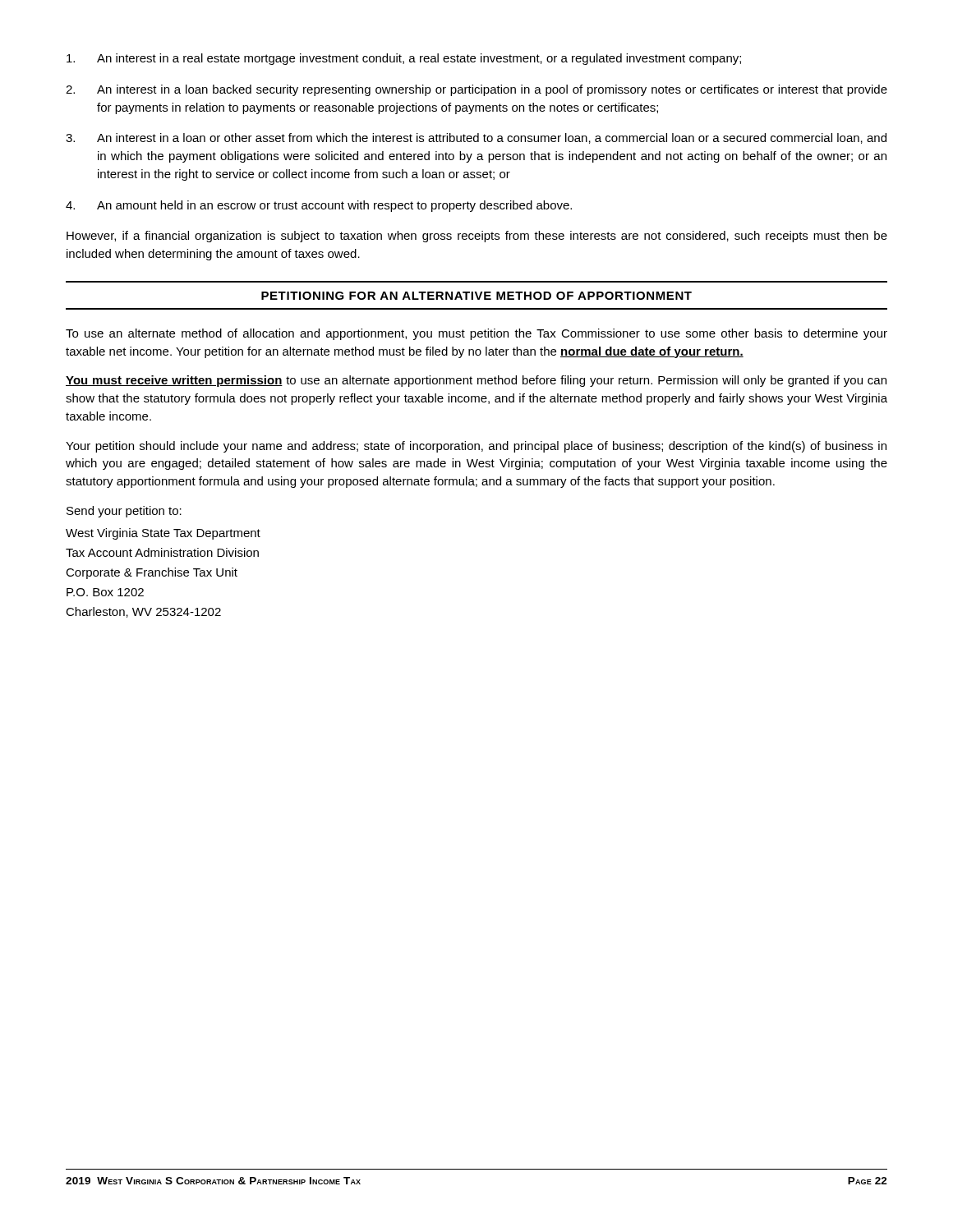Locate the section header that says "PETITIONING FOR AN ALTERNATIVE METHOD OF APPORTIONMENT"
The width and height of the screenshot is (953, 1232).
click(x=476, y=295)
